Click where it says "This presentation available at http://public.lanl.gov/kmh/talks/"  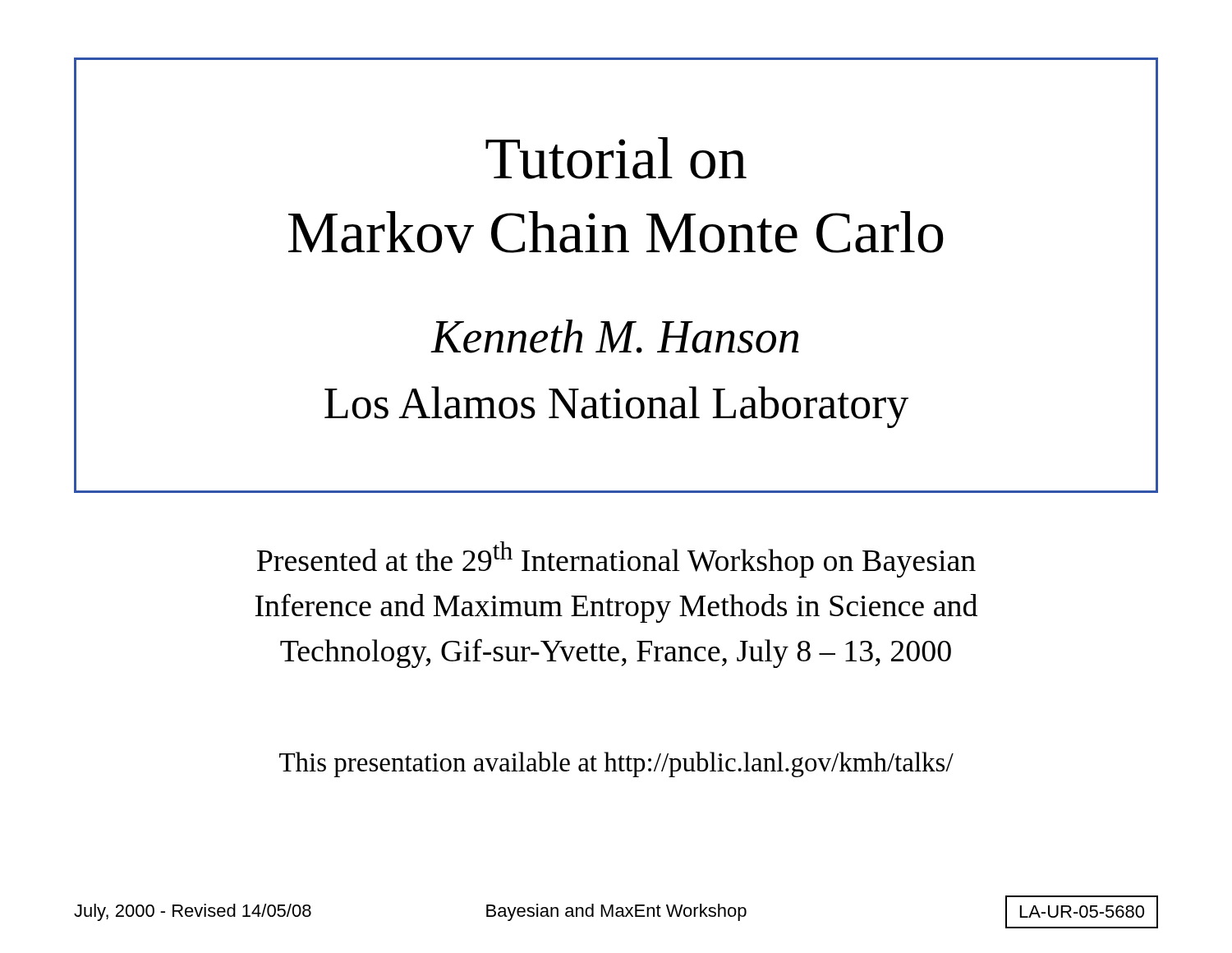(x=616, y=762)
